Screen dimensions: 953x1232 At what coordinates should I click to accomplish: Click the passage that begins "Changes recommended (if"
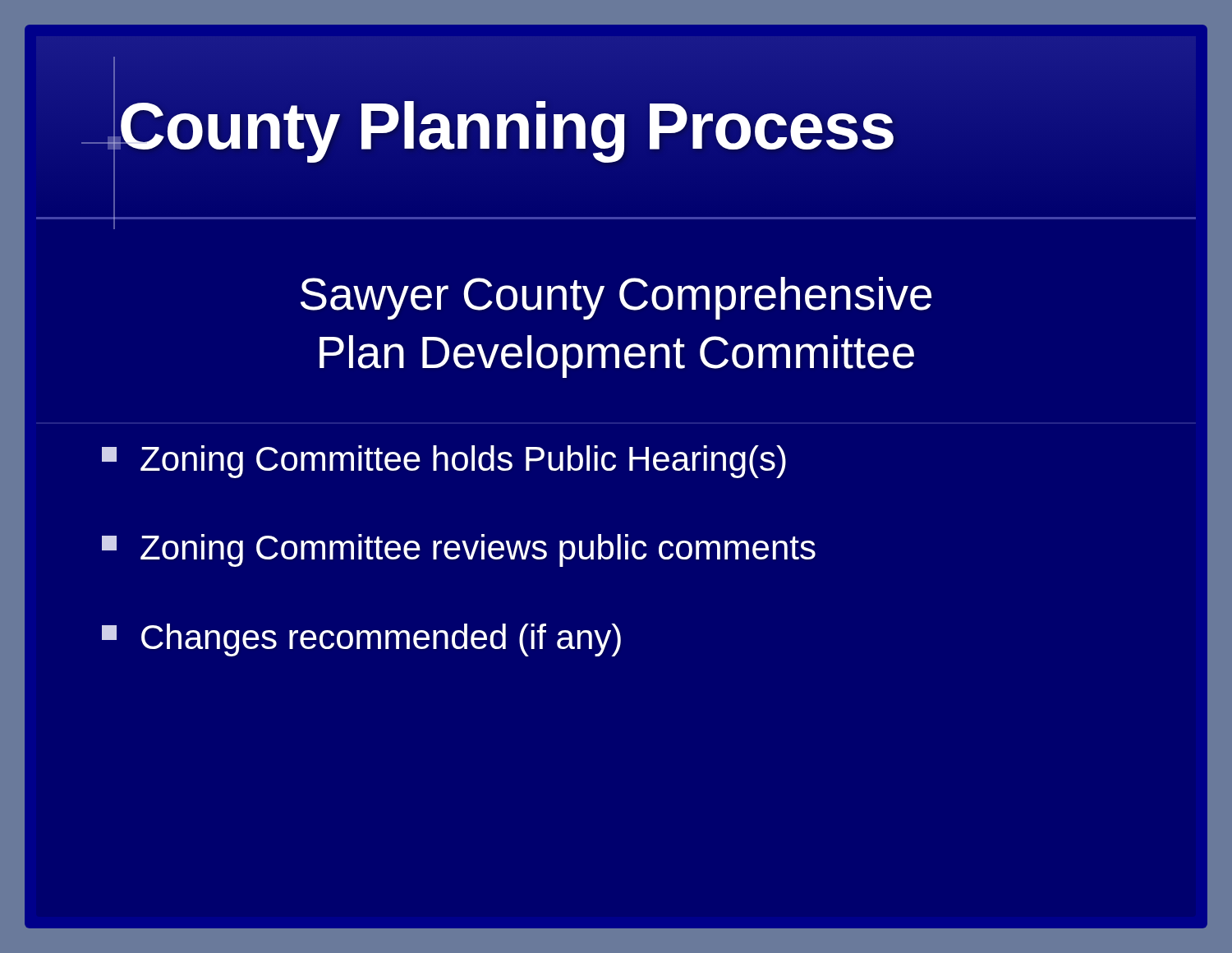pyautogui.click(x=362, y=638)
